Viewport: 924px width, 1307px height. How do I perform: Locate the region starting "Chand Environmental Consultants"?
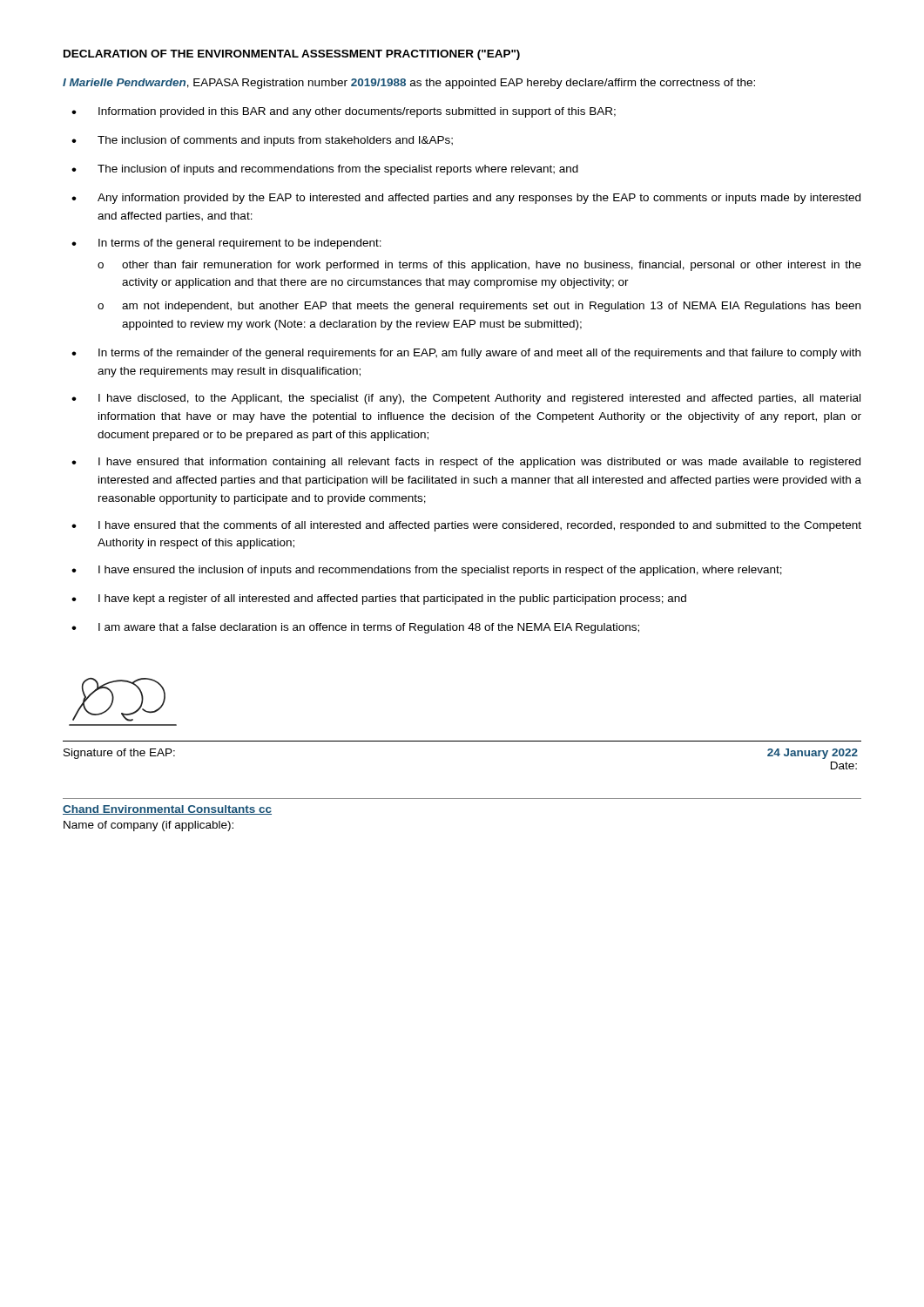click(167, 810)
